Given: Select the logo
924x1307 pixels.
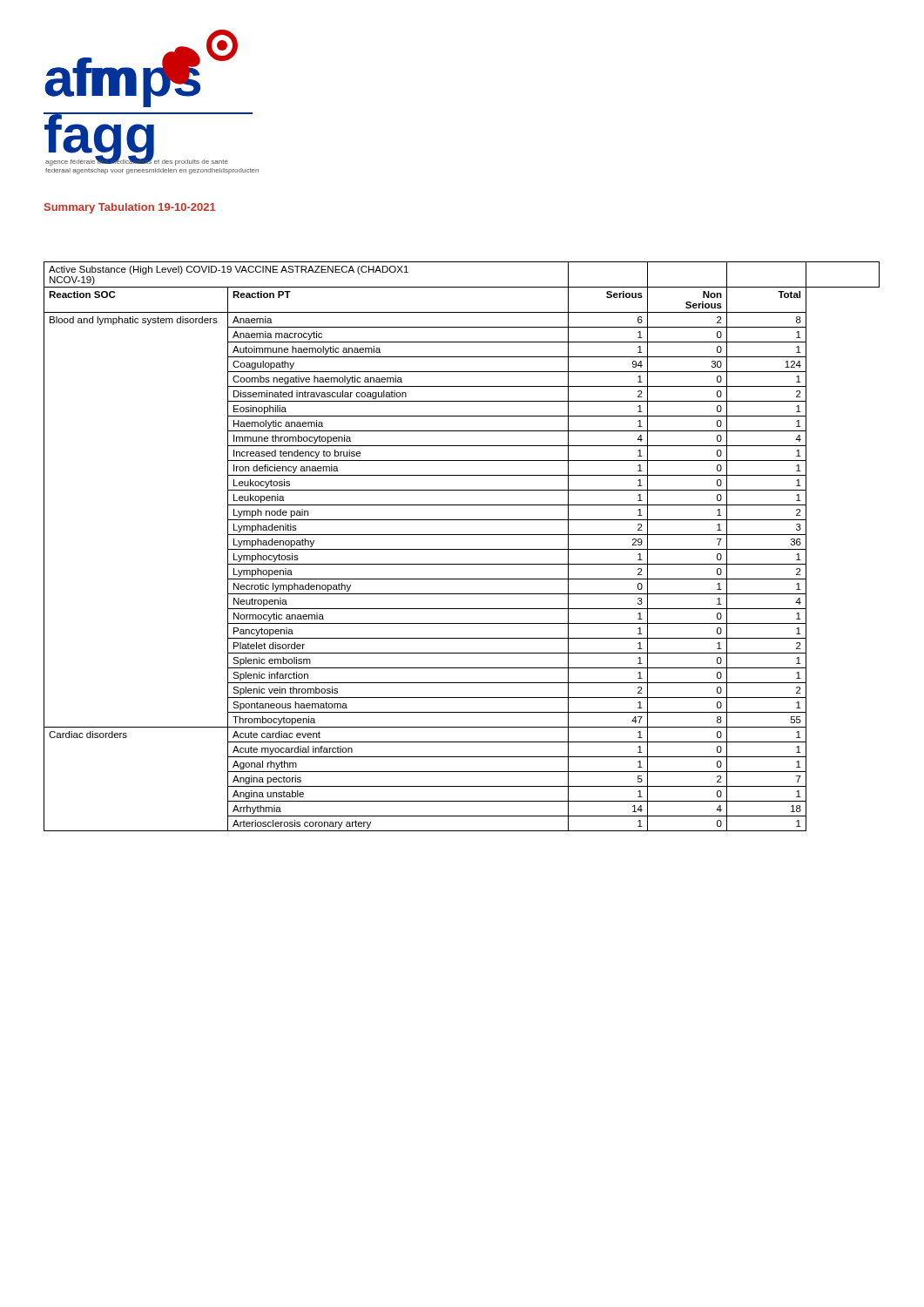Looking at the screenshot, I should (x=165, y=100).
